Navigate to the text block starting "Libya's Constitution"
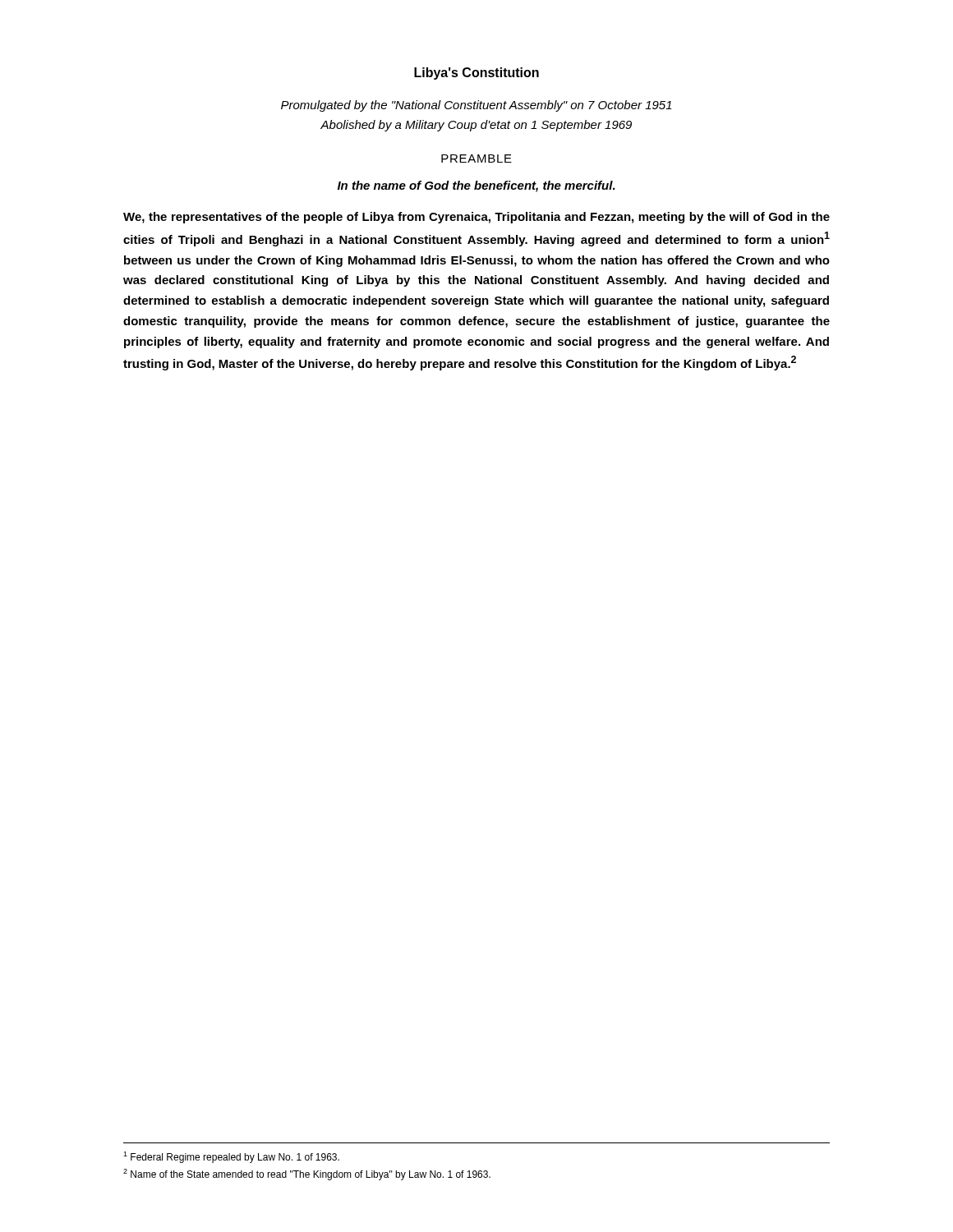This screenshot has height=1232, width=953. (x=476, y=73)
